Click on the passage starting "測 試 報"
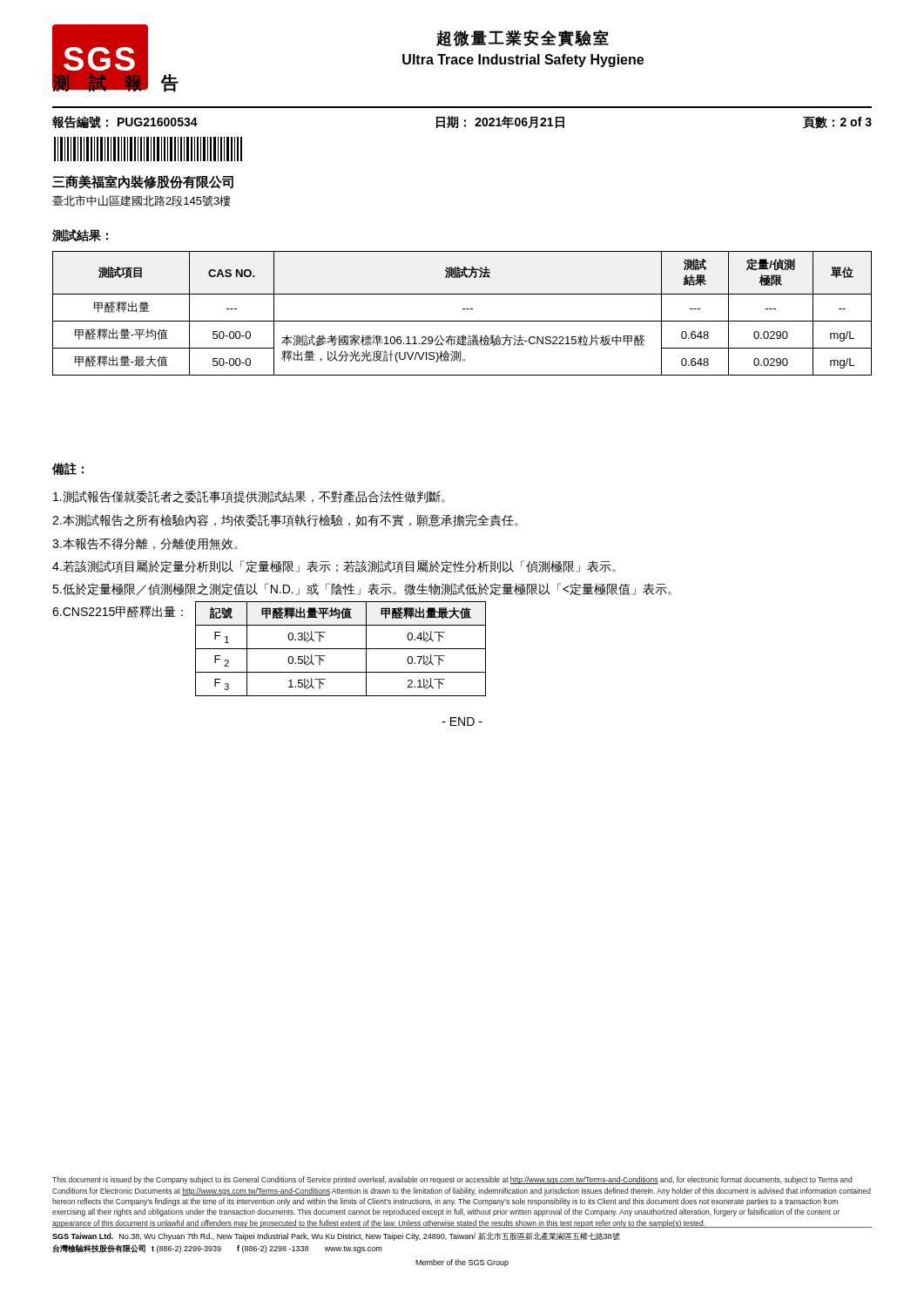The image size is (924, 1307). coord(119,83)
